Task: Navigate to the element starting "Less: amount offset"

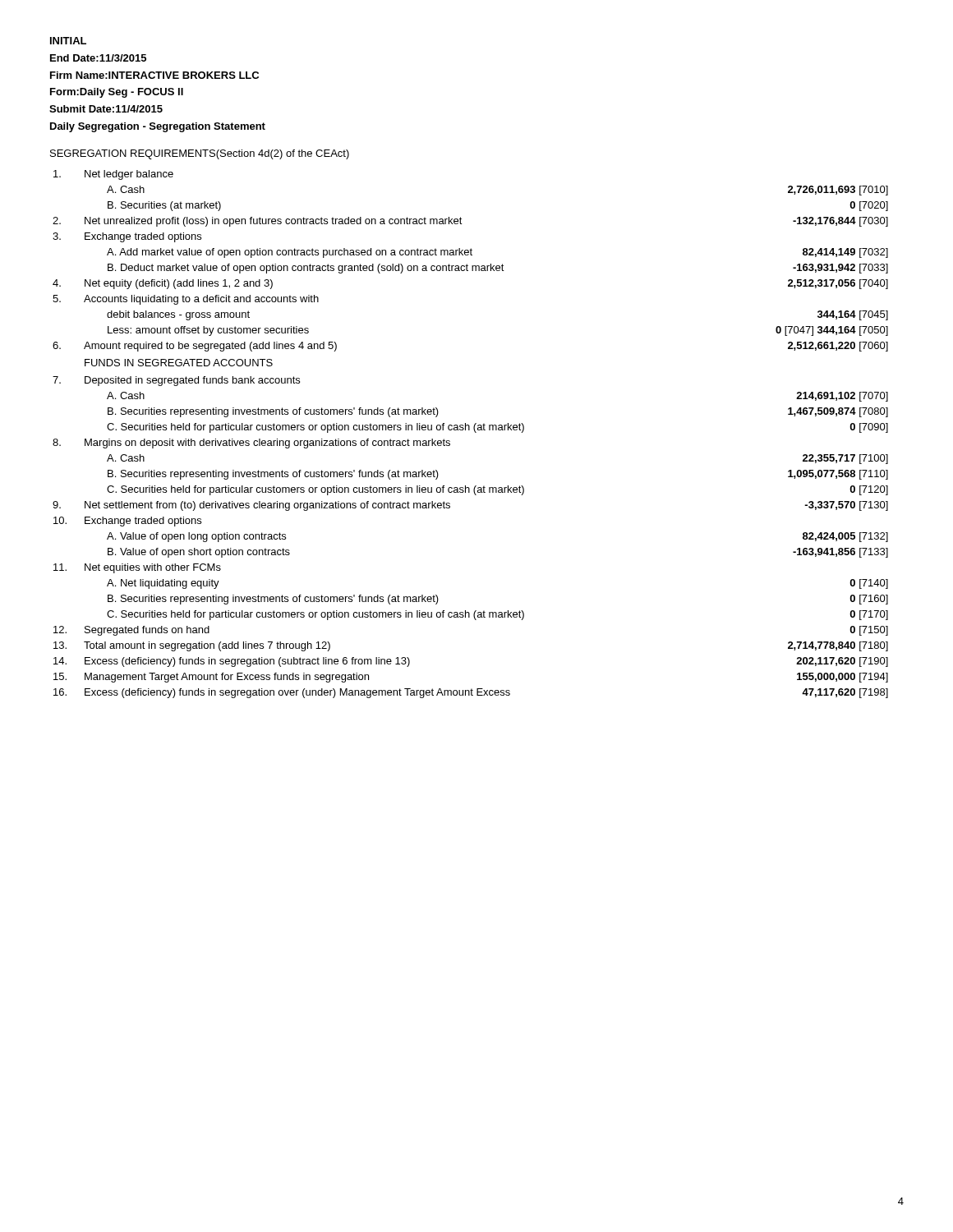Action: 208,331
